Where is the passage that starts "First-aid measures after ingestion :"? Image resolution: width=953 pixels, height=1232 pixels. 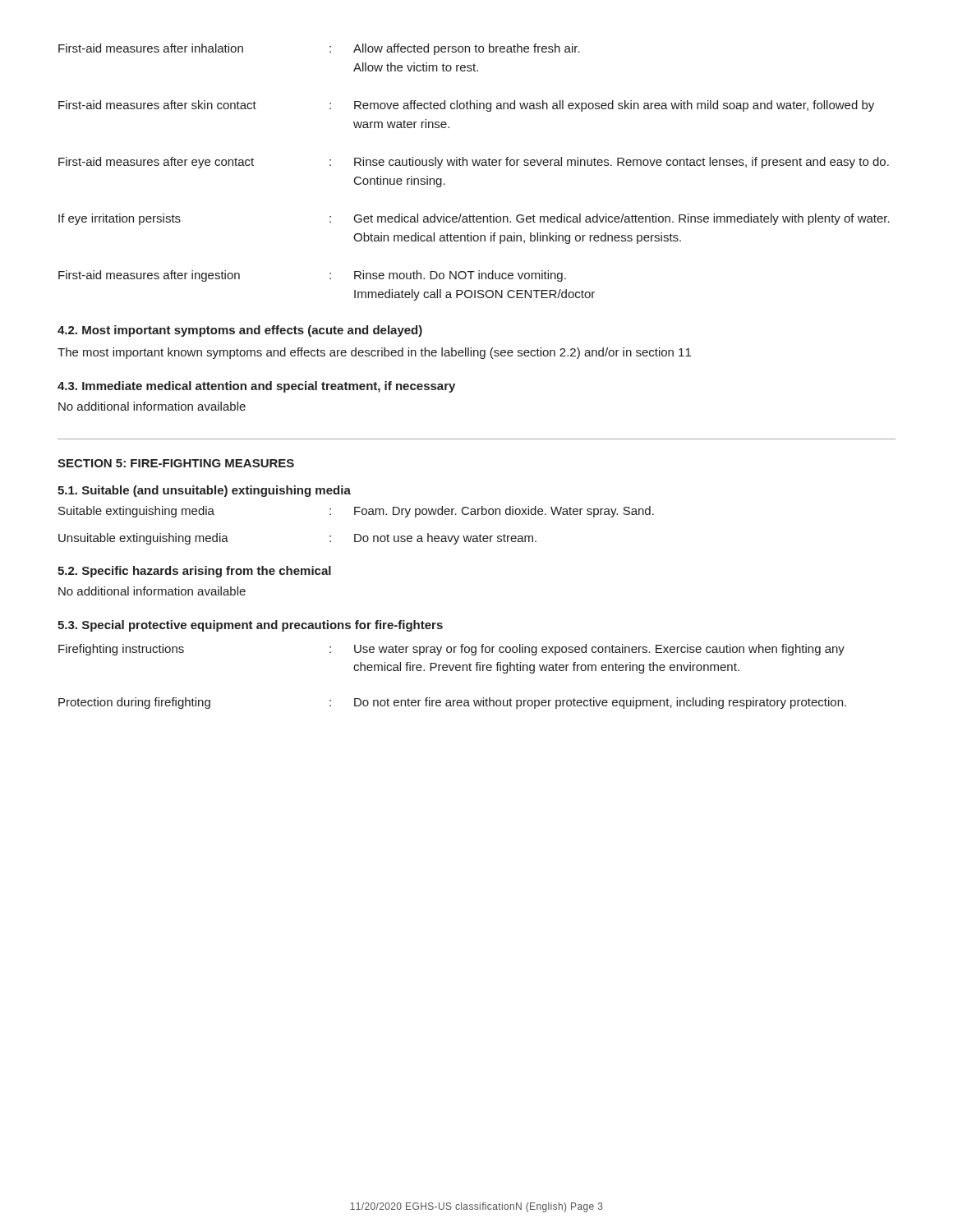476,285
